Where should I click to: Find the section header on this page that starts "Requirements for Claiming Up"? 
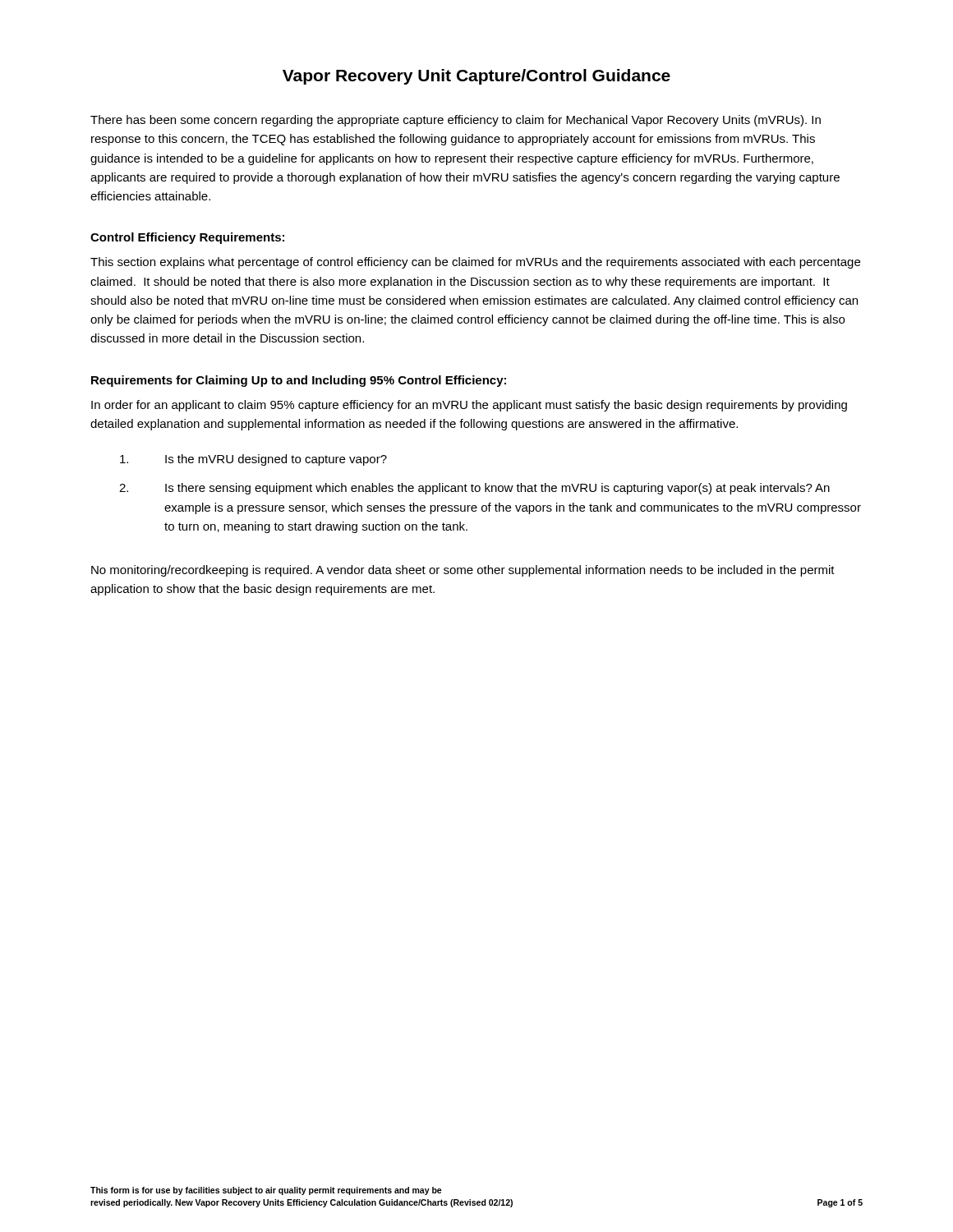(x=299, y=379)
